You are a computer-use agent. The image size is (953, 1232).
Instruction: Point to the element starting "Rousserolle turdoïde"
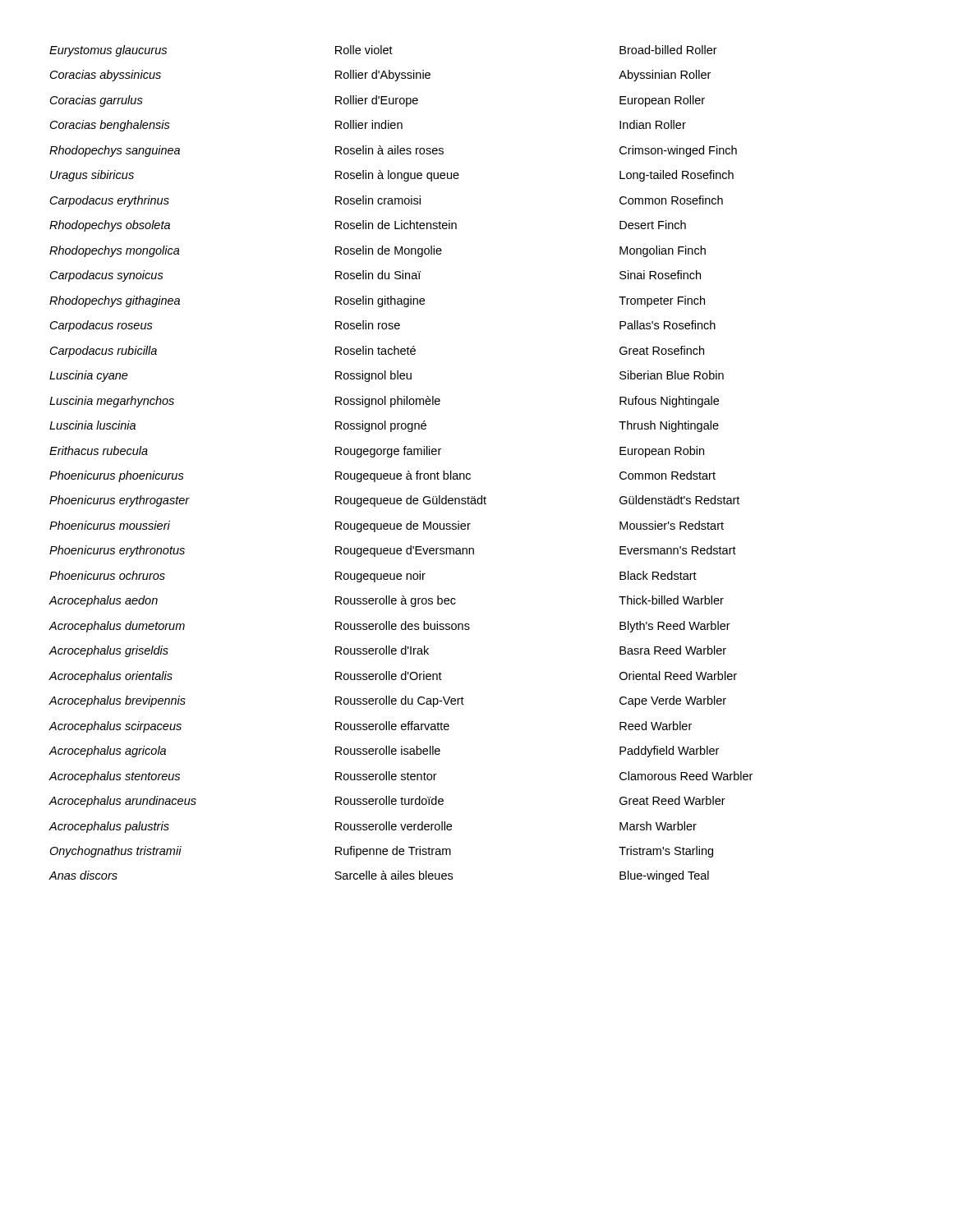click(389, 801)
